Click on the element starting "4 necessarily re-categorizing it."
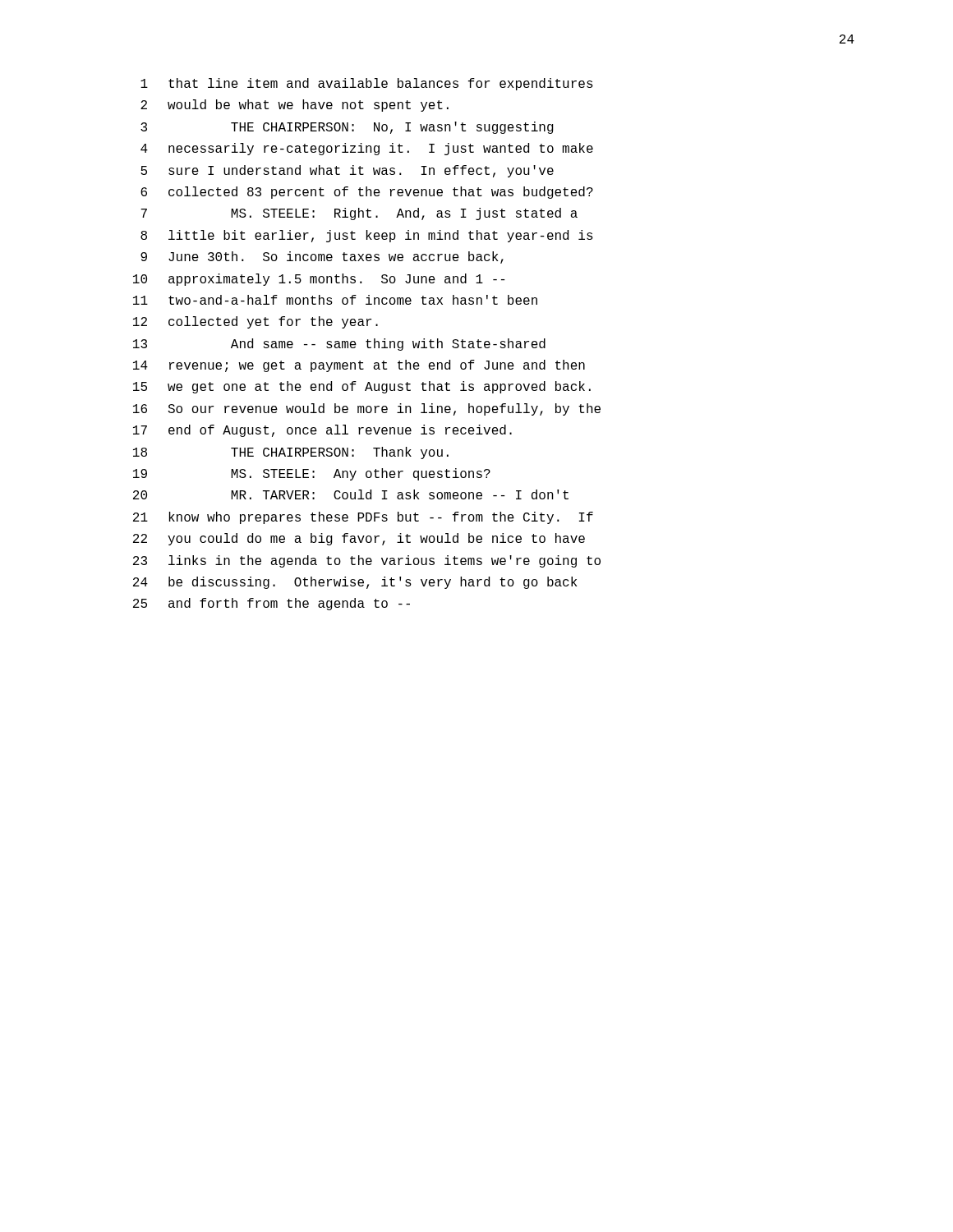 coord(485,150)
